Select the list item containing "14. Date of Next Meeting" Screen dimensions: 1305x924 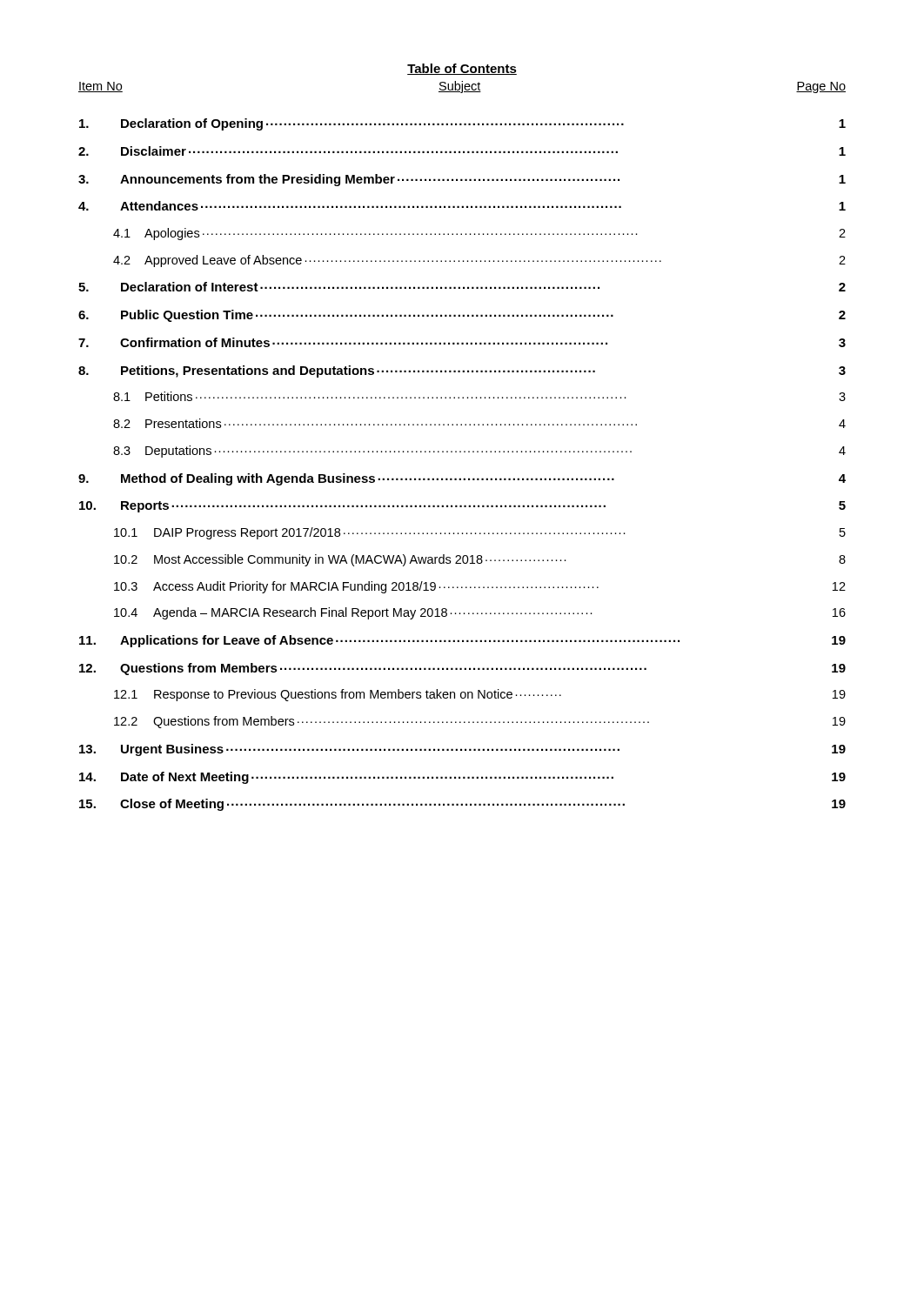(x=462, y=777)
